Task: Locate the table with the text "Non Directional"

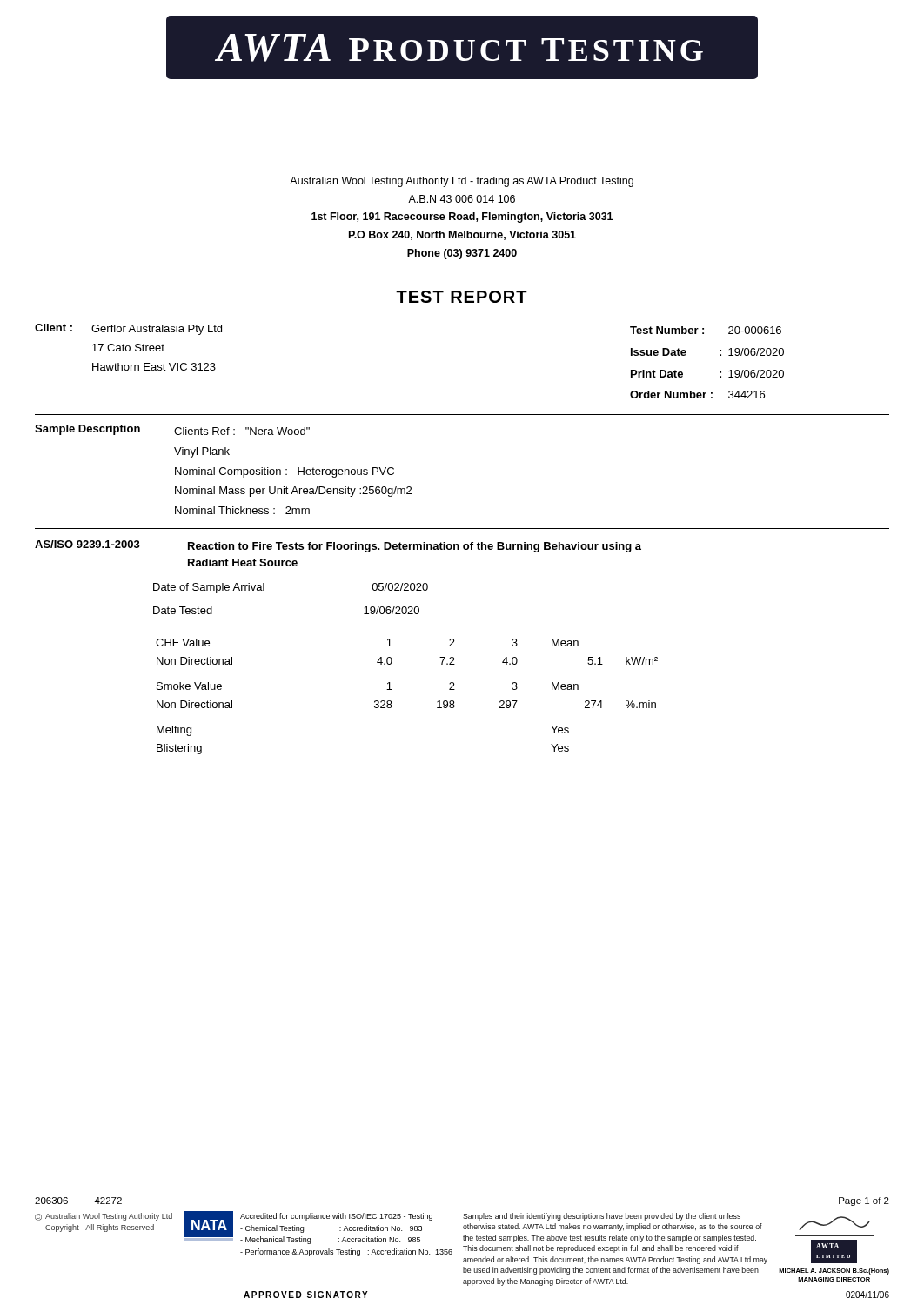Action: point(538,695)
